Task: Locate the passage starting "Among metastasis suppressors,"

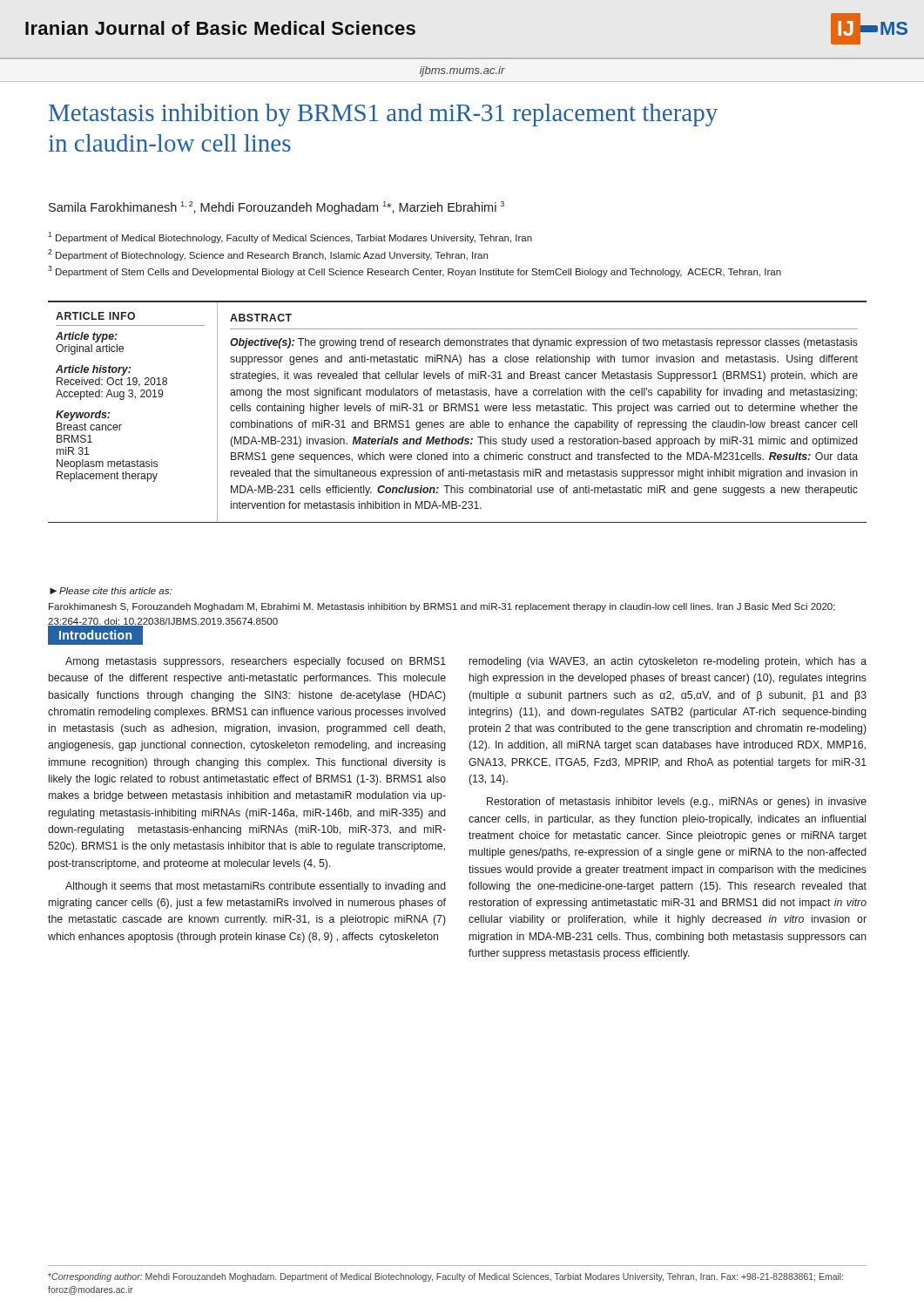Action: point(247,799)
